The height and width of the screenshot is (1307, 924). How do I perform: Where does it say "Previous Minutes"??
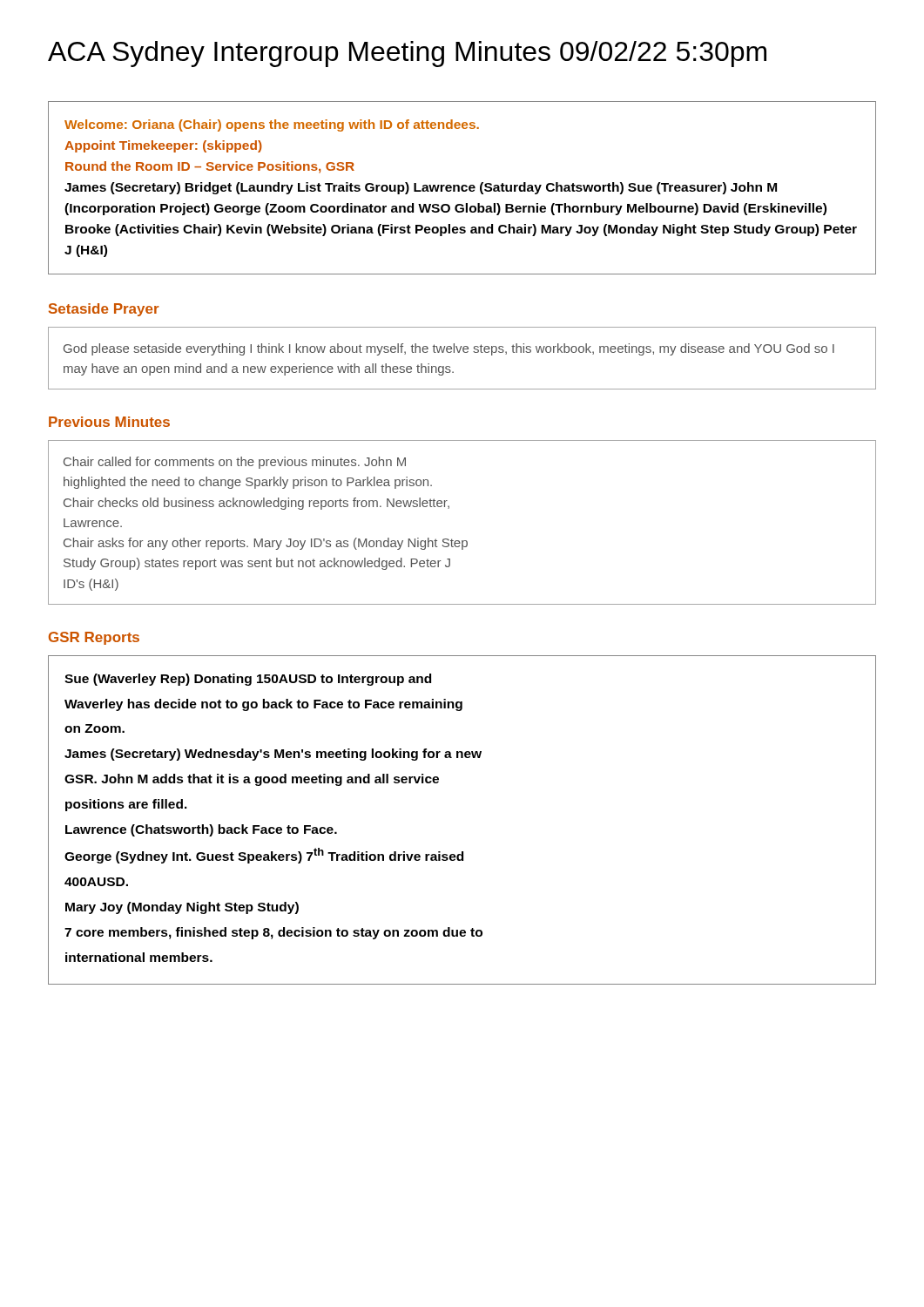(109, 422)
